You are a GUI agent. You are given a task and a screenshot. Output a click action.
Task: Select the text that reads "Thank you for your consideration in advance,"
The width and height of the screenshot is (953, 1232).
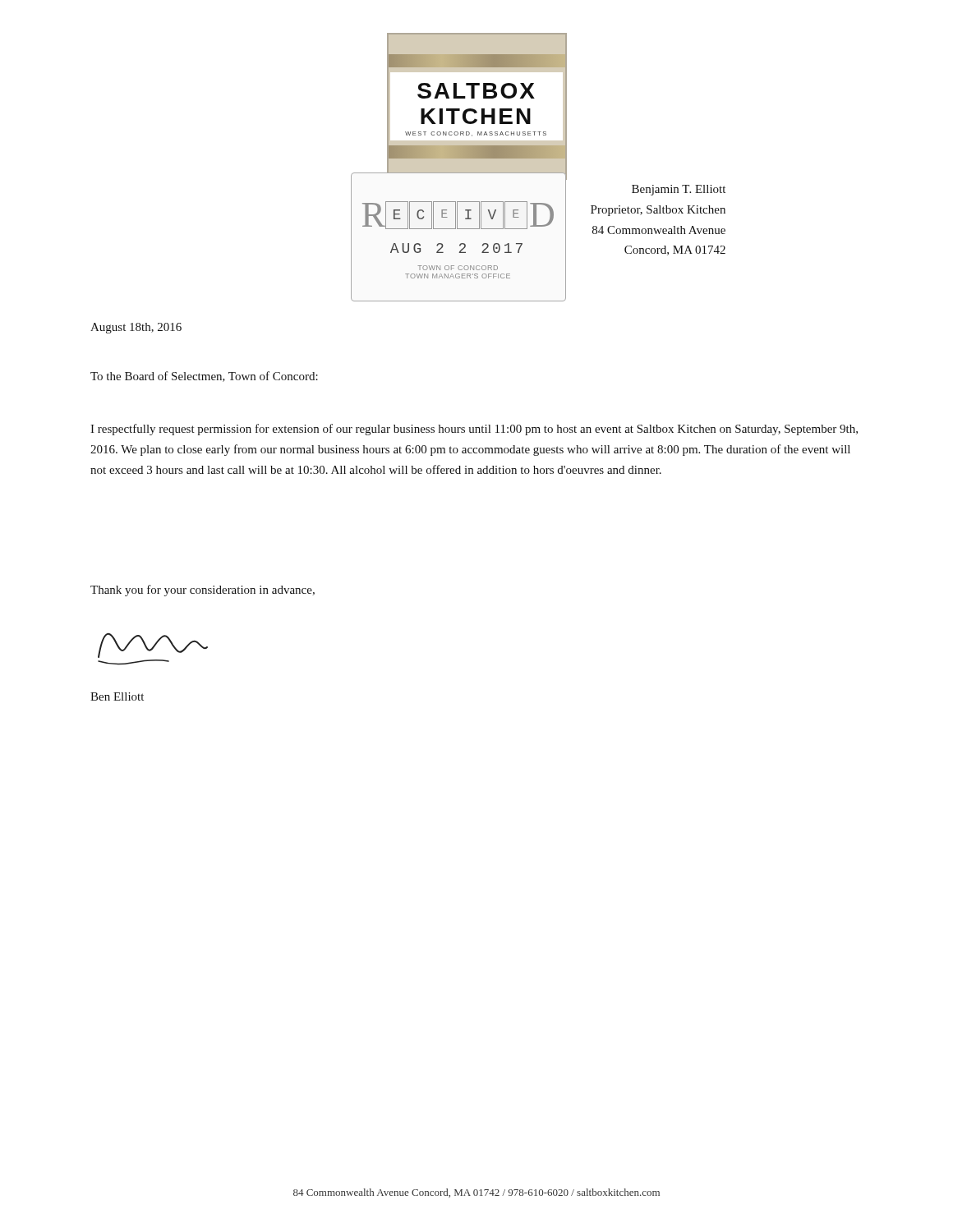(x=203, y=590)
